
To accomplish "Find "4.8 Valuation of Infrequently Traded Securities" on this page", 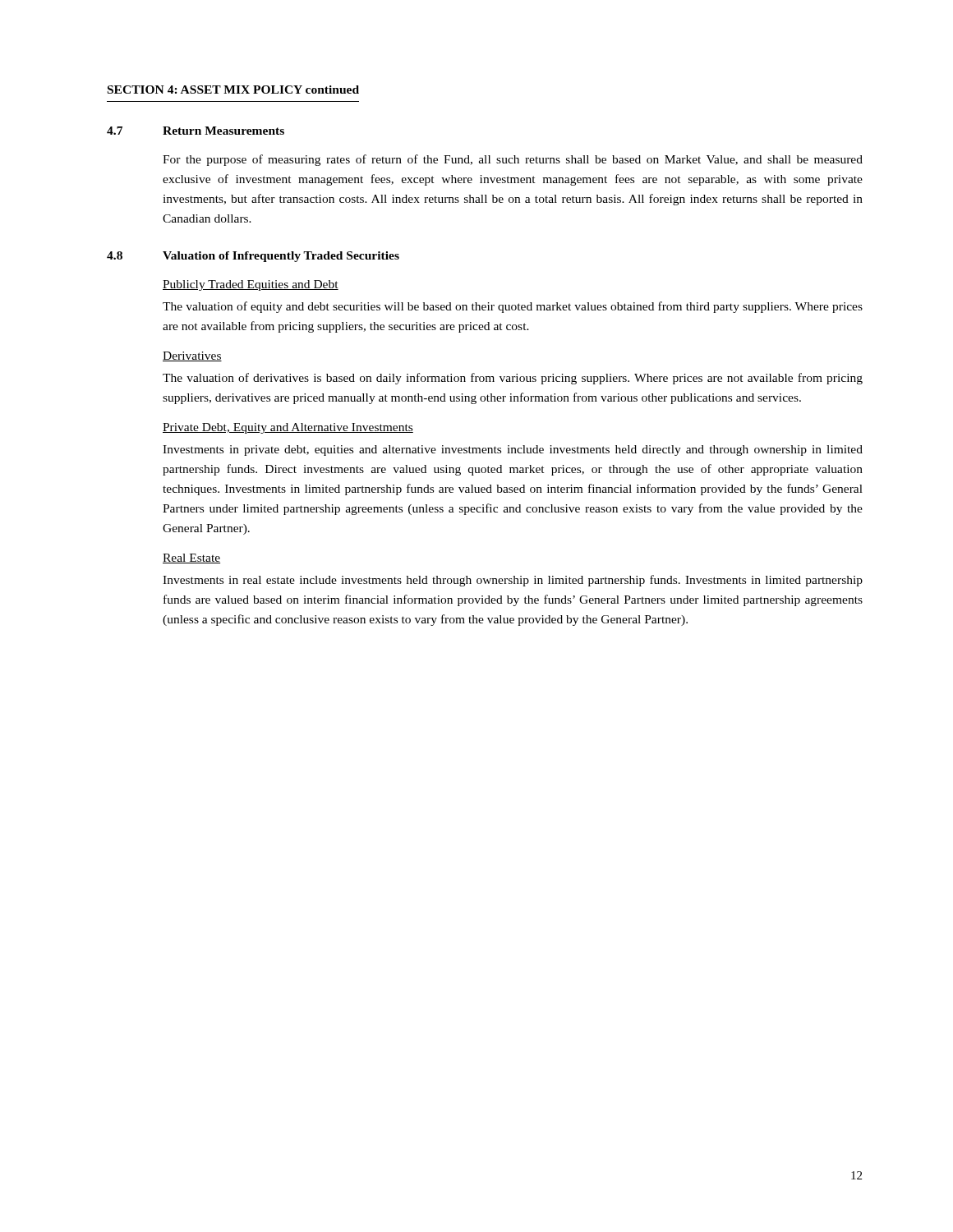I will [x=253, y=256].
